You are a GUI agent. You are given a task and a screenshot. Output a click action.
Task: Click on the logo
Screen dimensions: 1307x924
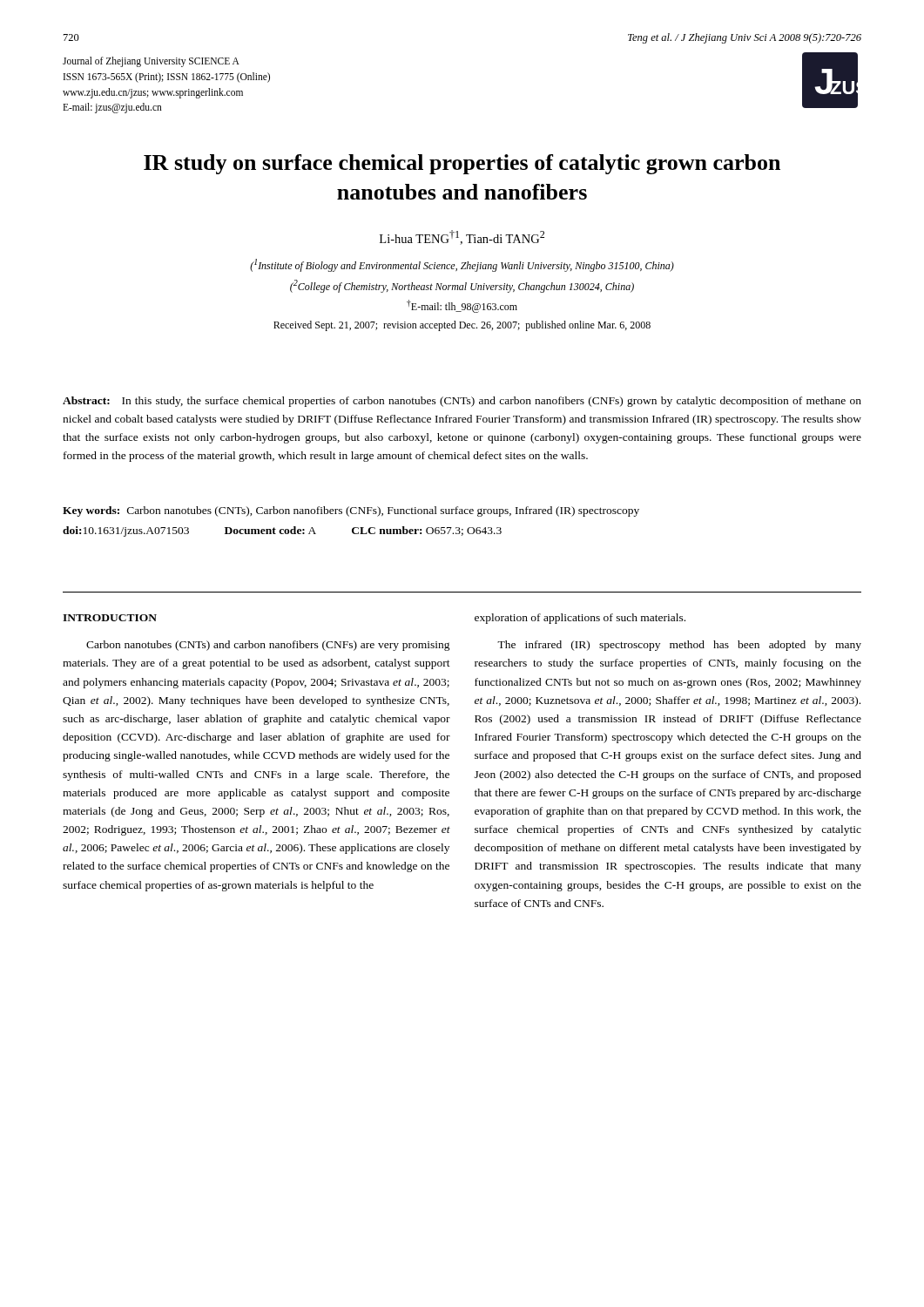[830, 80]
